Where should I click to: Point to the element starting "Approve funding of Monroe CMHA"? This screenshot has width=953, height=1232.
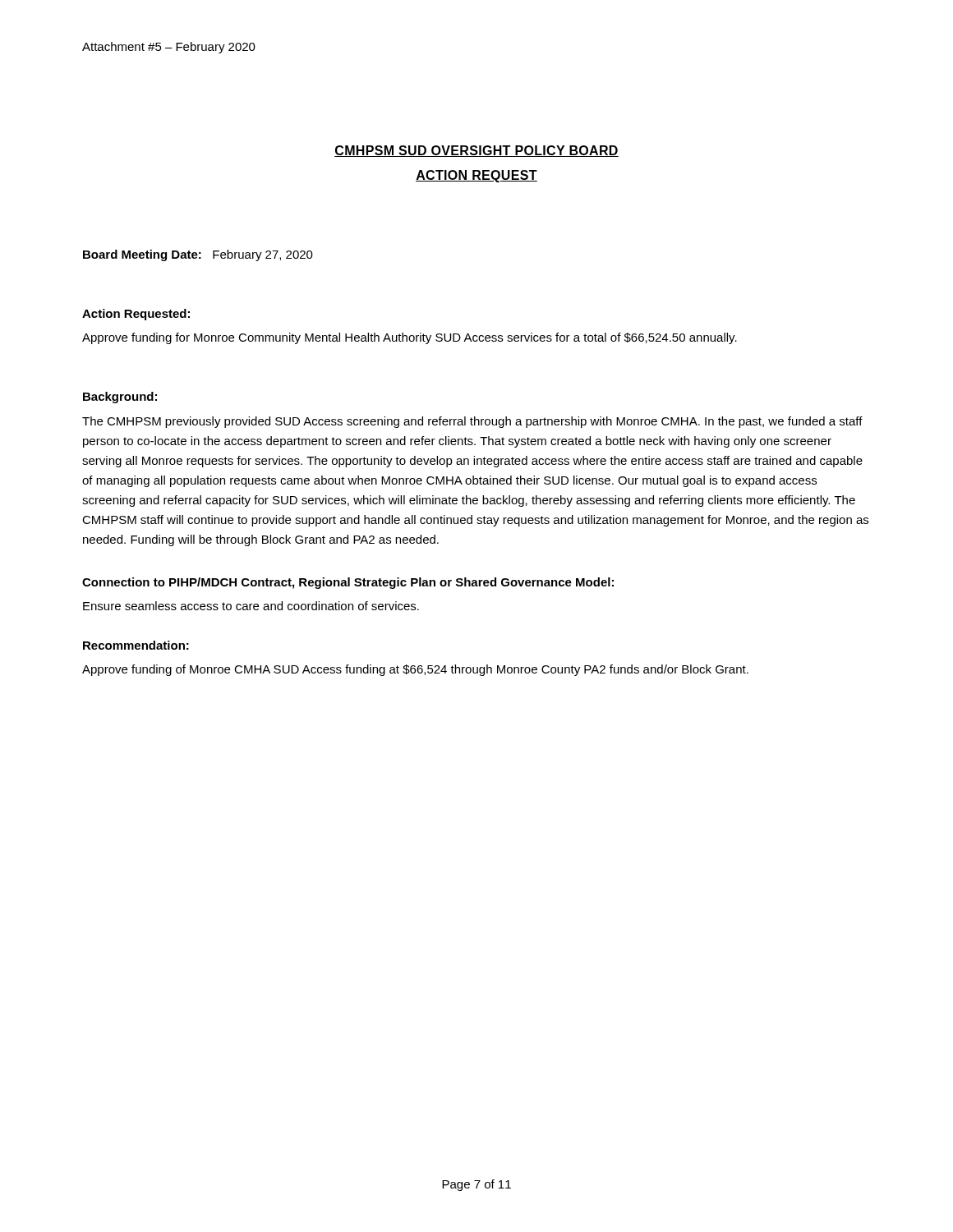476,669
